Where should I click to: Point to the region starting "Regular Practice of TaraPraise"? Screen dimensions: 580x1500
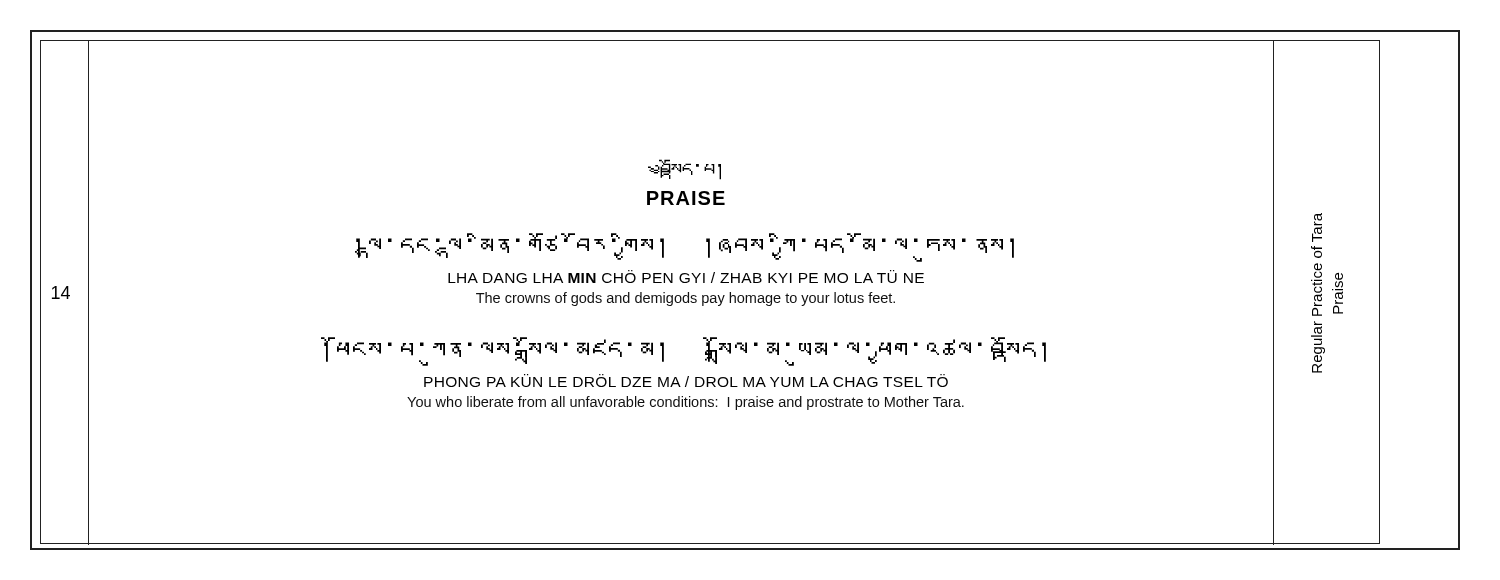click(1327, 293)
